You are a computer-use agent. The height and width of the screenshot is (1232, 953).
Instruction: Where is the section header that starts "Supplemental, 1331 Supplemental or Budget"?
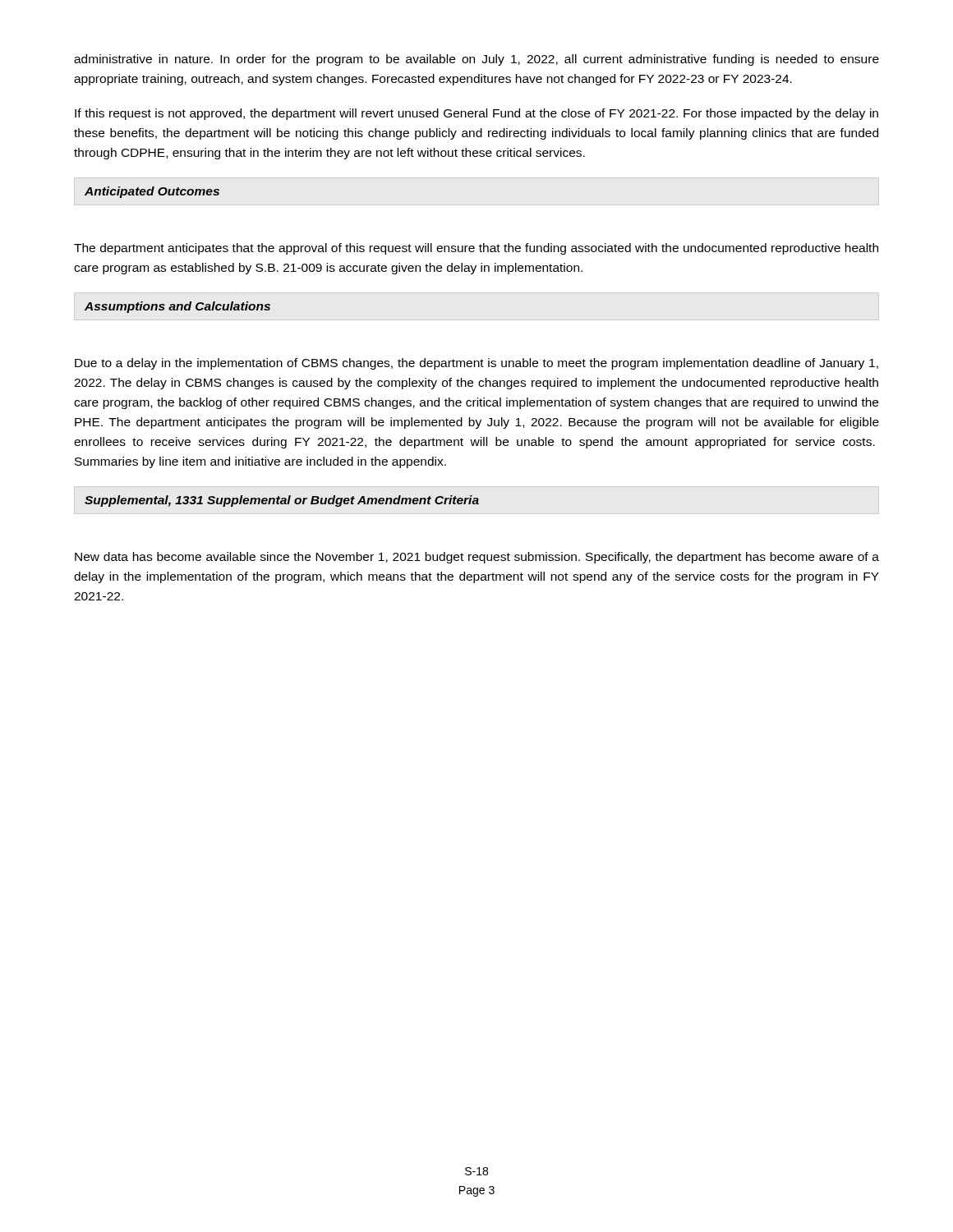pos(282,500)
